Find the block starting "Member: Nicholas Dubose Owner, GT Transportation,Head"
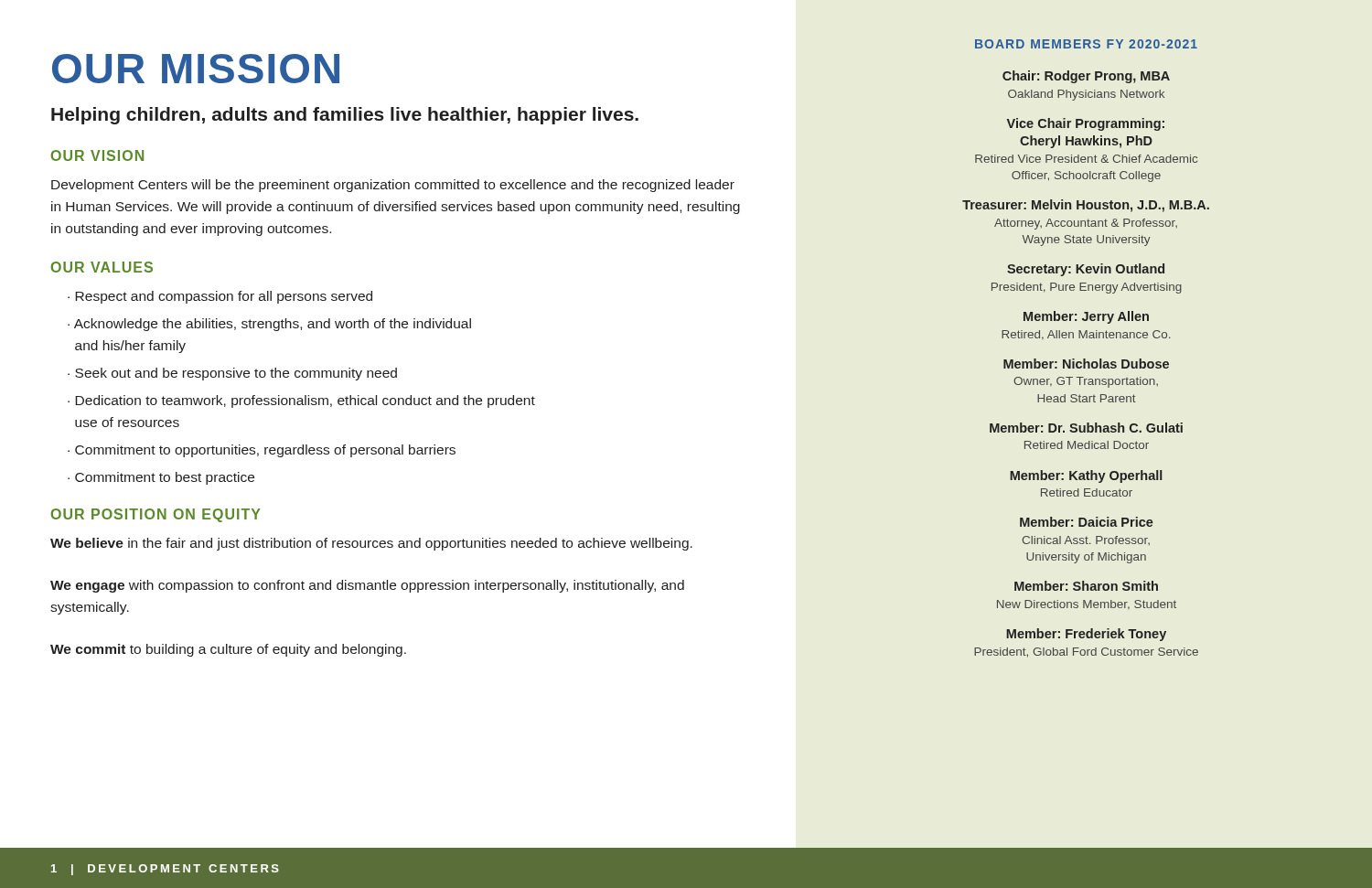Viewport: 1372px width, 888px height. point(1086,381)
